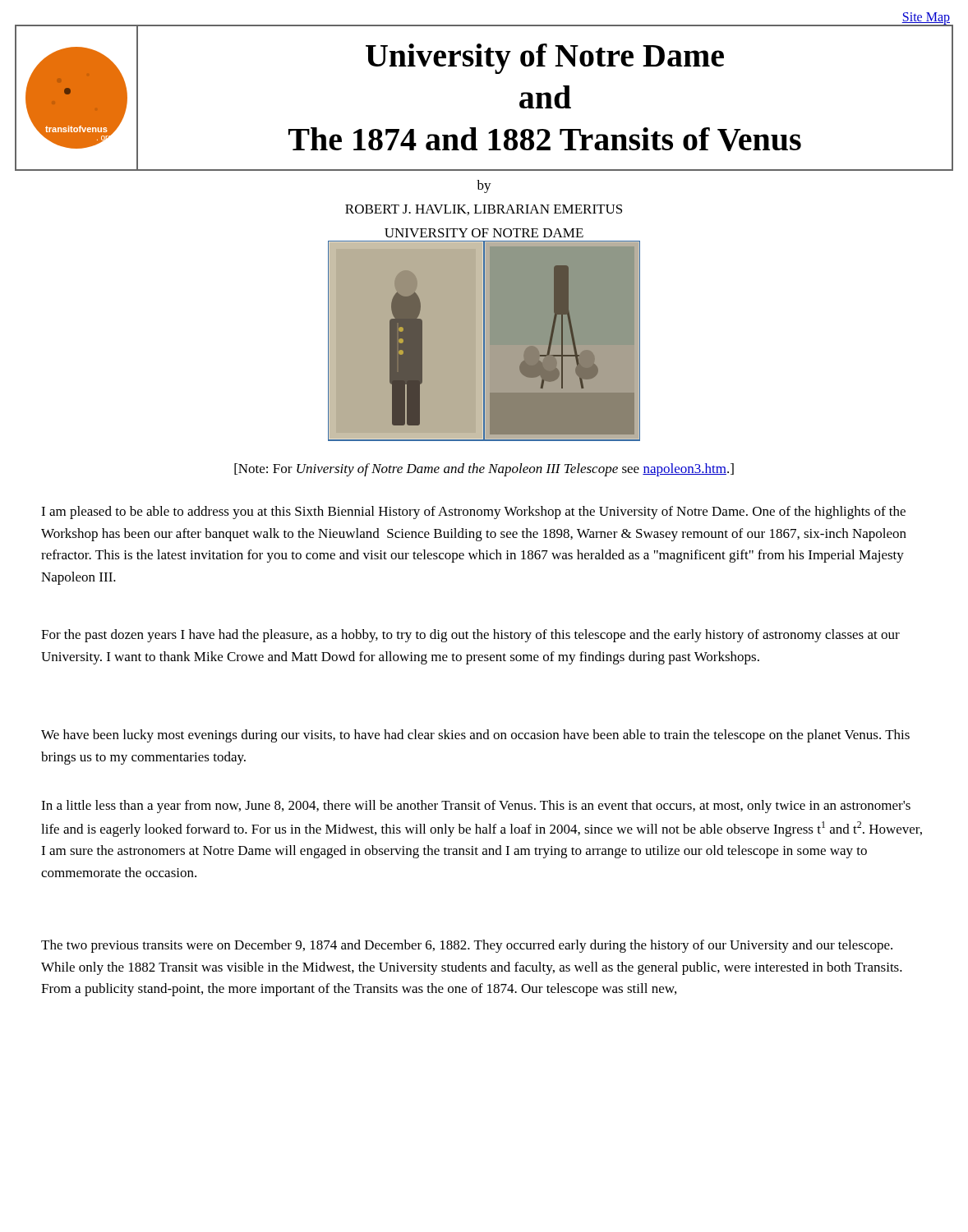968x1232 pixels.
Task: Locate the text block that says "[Note: For University of Notre"
Action: 484,469
